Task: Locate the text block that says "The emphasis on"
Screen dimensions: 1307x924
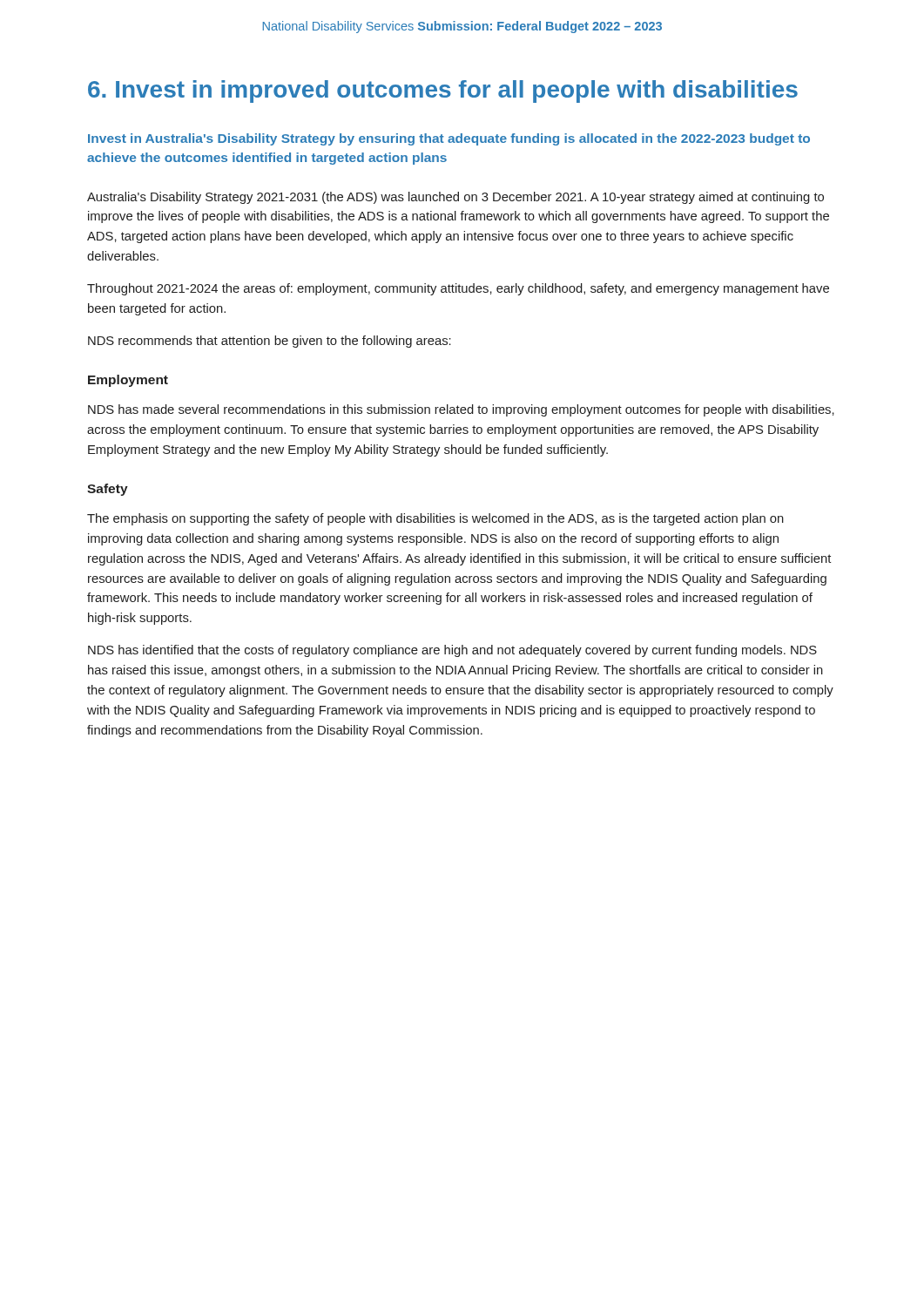Action: [x=459, y=568]
